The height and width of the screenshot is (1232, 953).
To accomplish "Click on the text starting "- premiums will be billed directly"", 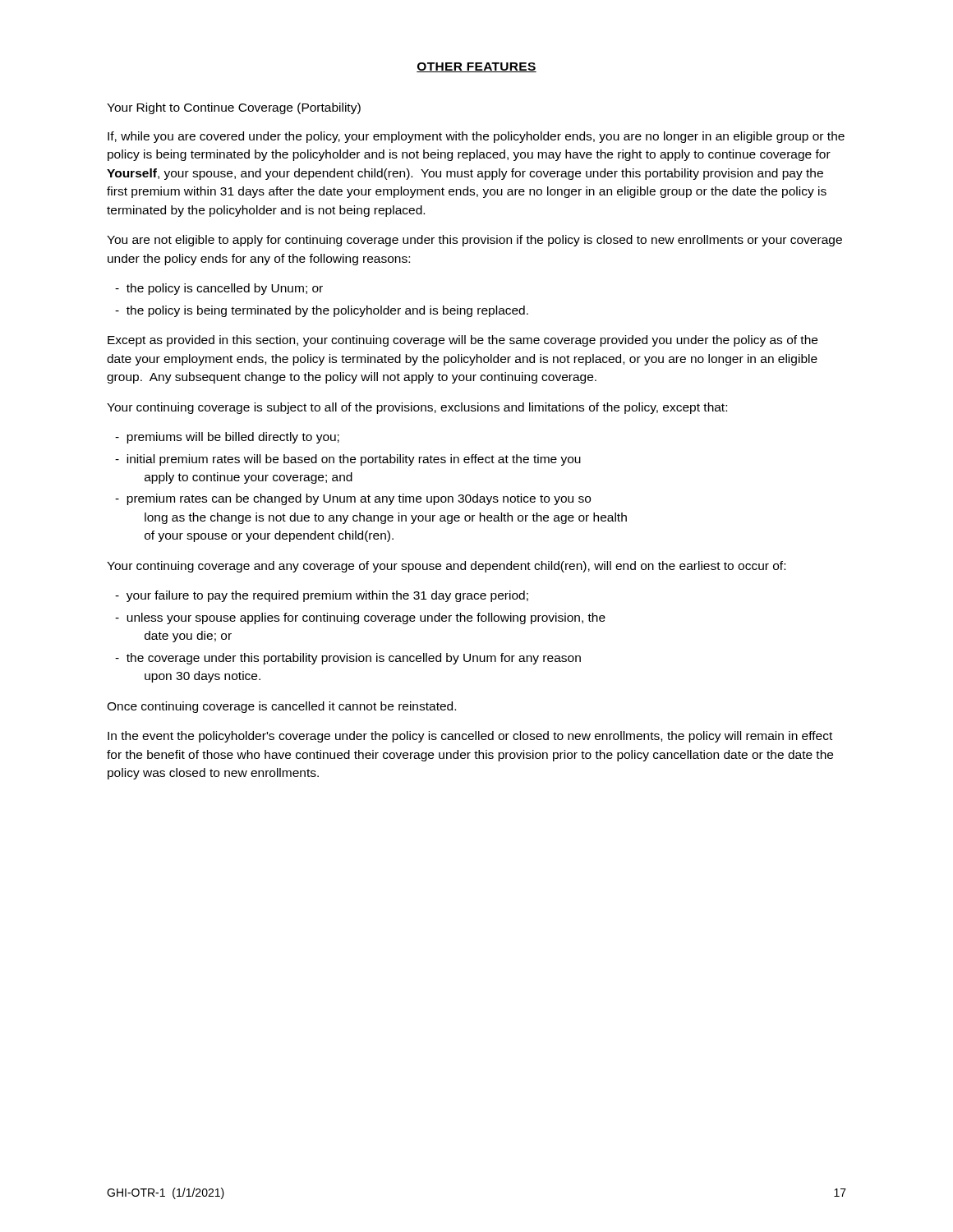I will 228,437.
